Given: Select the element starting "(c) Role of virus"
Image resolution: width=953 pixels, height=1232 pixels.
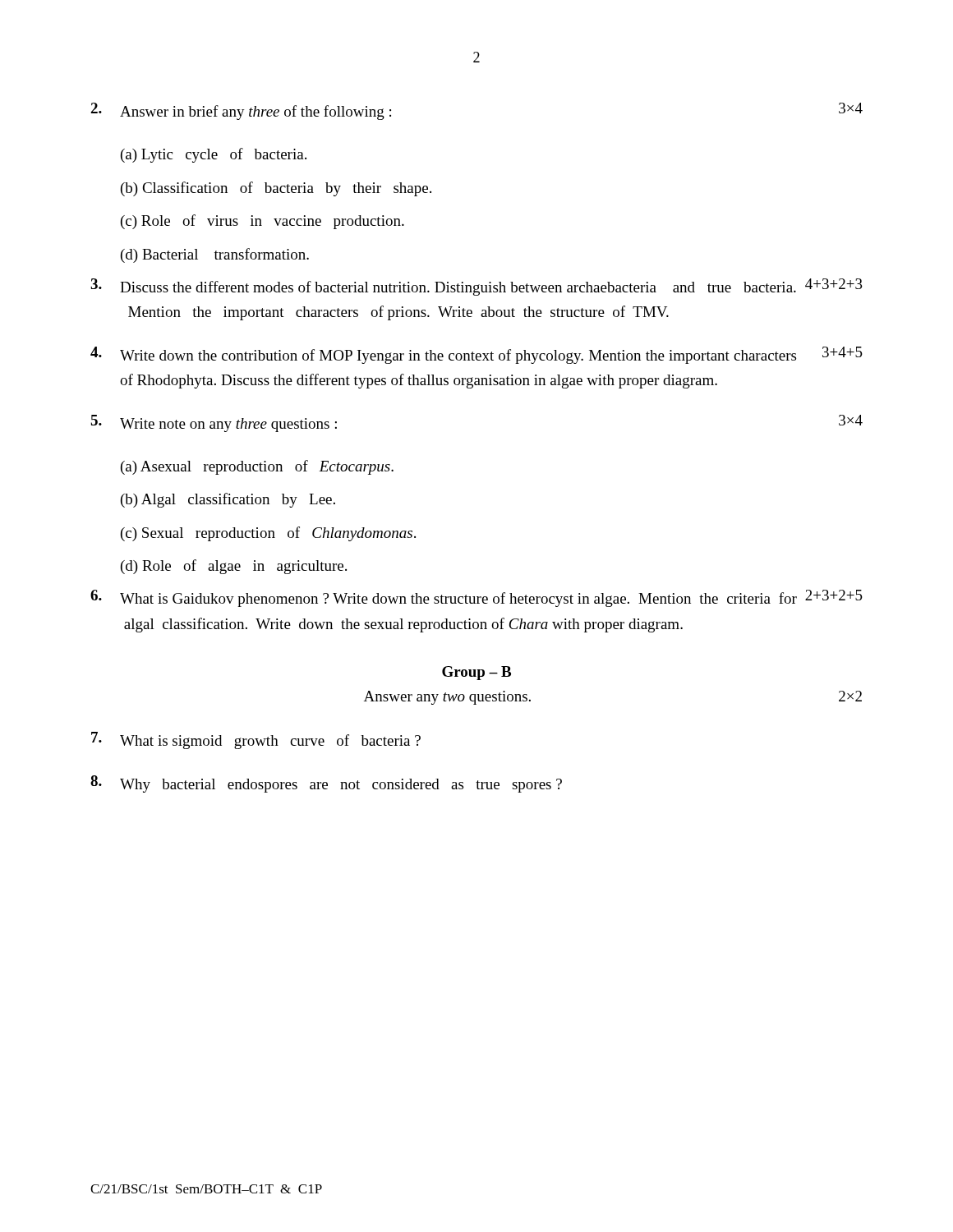Looking at the screenshot, I should [262, 221].
